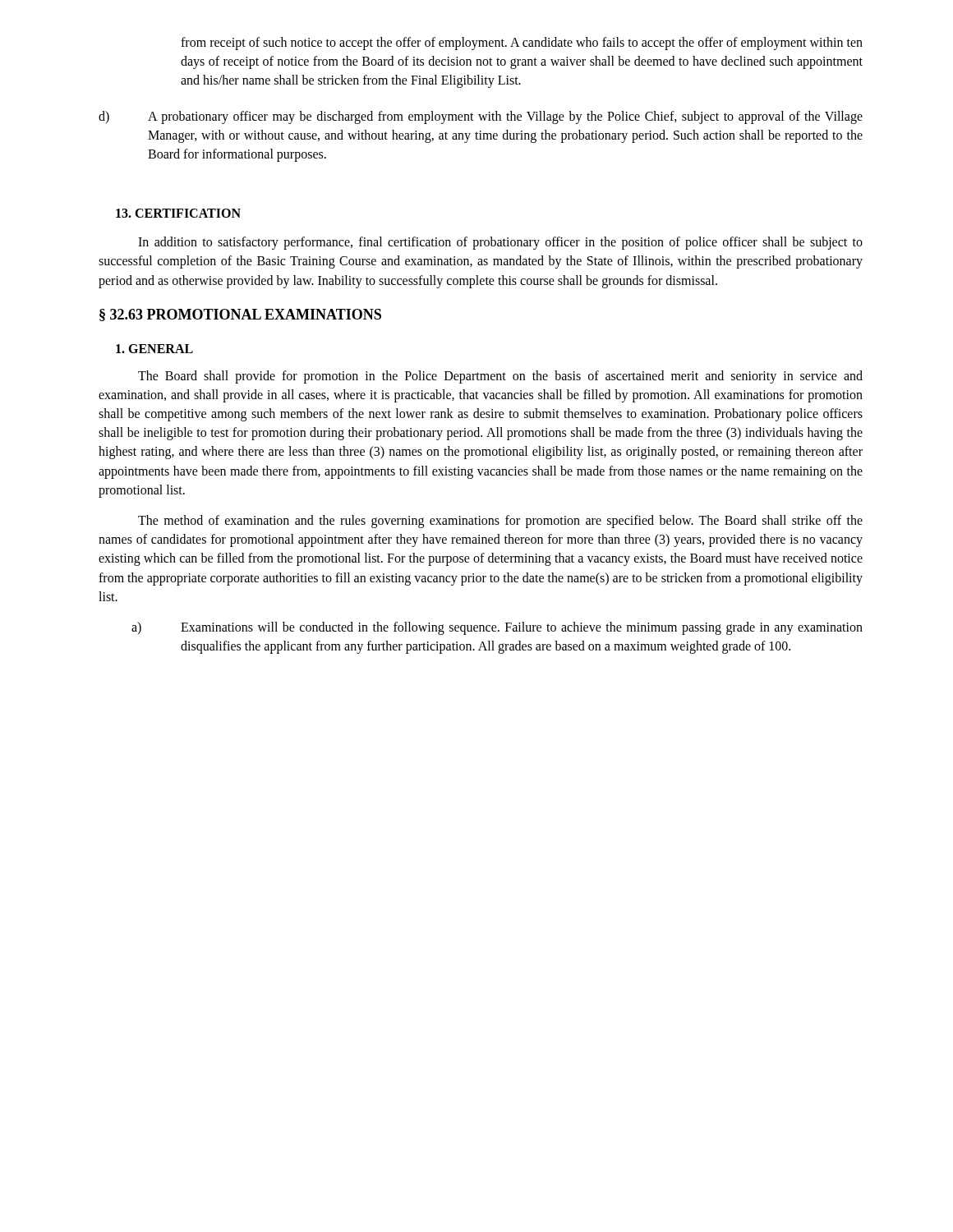The height and width of the screenshot is (1232, 953).
Task: Find the text block starting "§ 32.63 PROMOTIONAL EXAMINATIONS"
Action: [240, 315]
